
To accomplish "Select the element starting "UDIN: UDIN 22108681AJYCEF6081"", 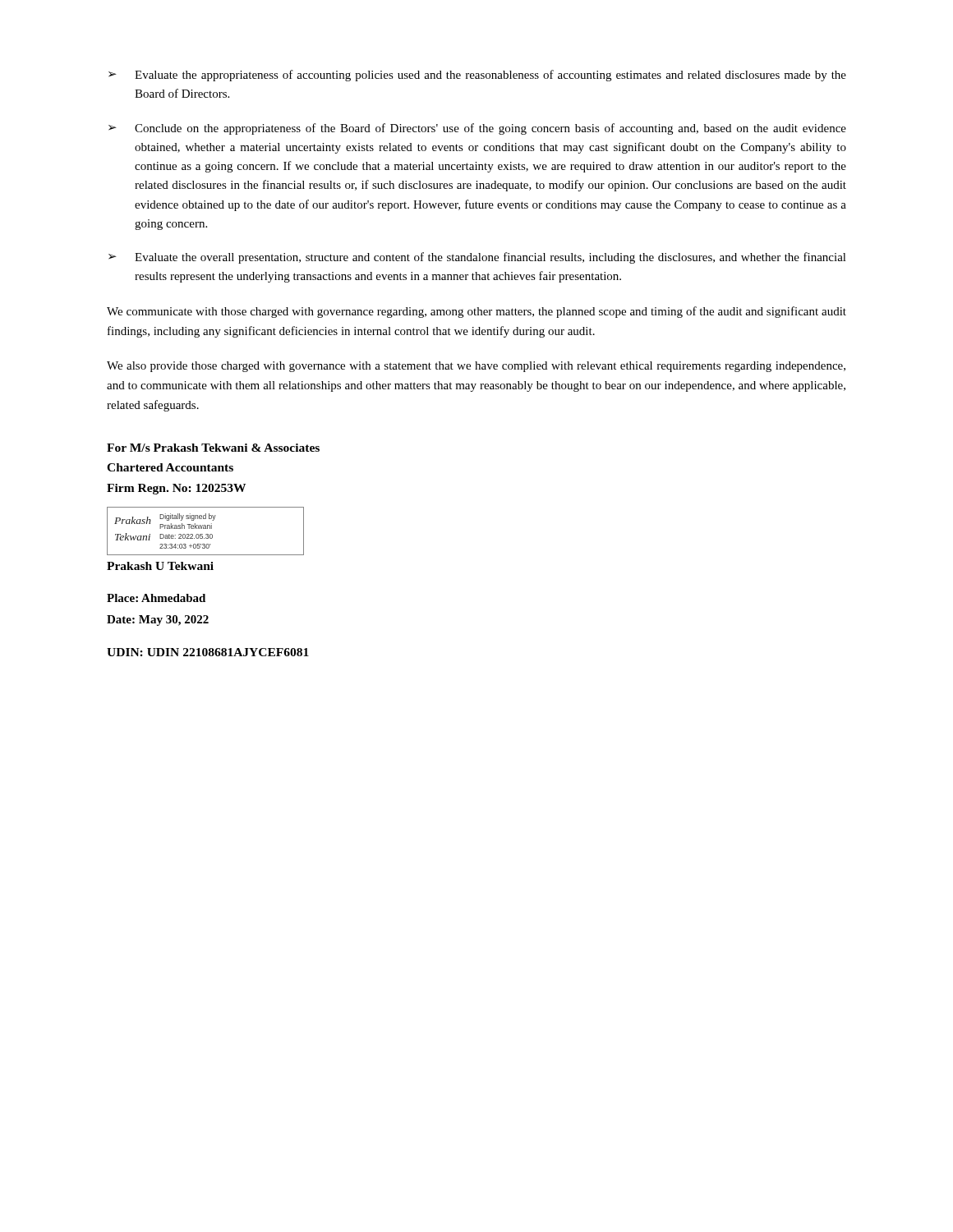I will point(208,652).
